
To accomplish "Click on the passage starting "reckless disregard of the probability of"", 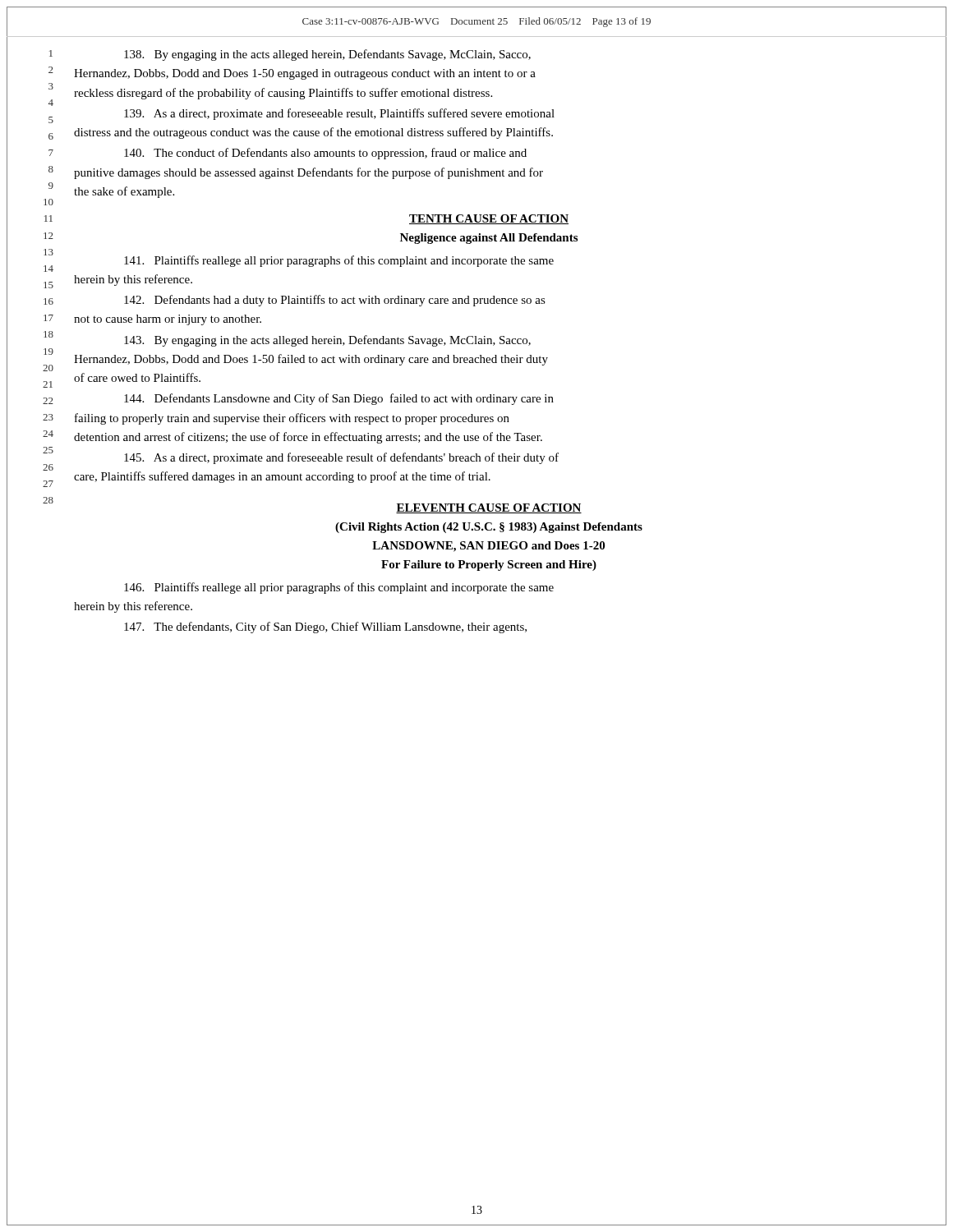I will (x=284, y=92).
